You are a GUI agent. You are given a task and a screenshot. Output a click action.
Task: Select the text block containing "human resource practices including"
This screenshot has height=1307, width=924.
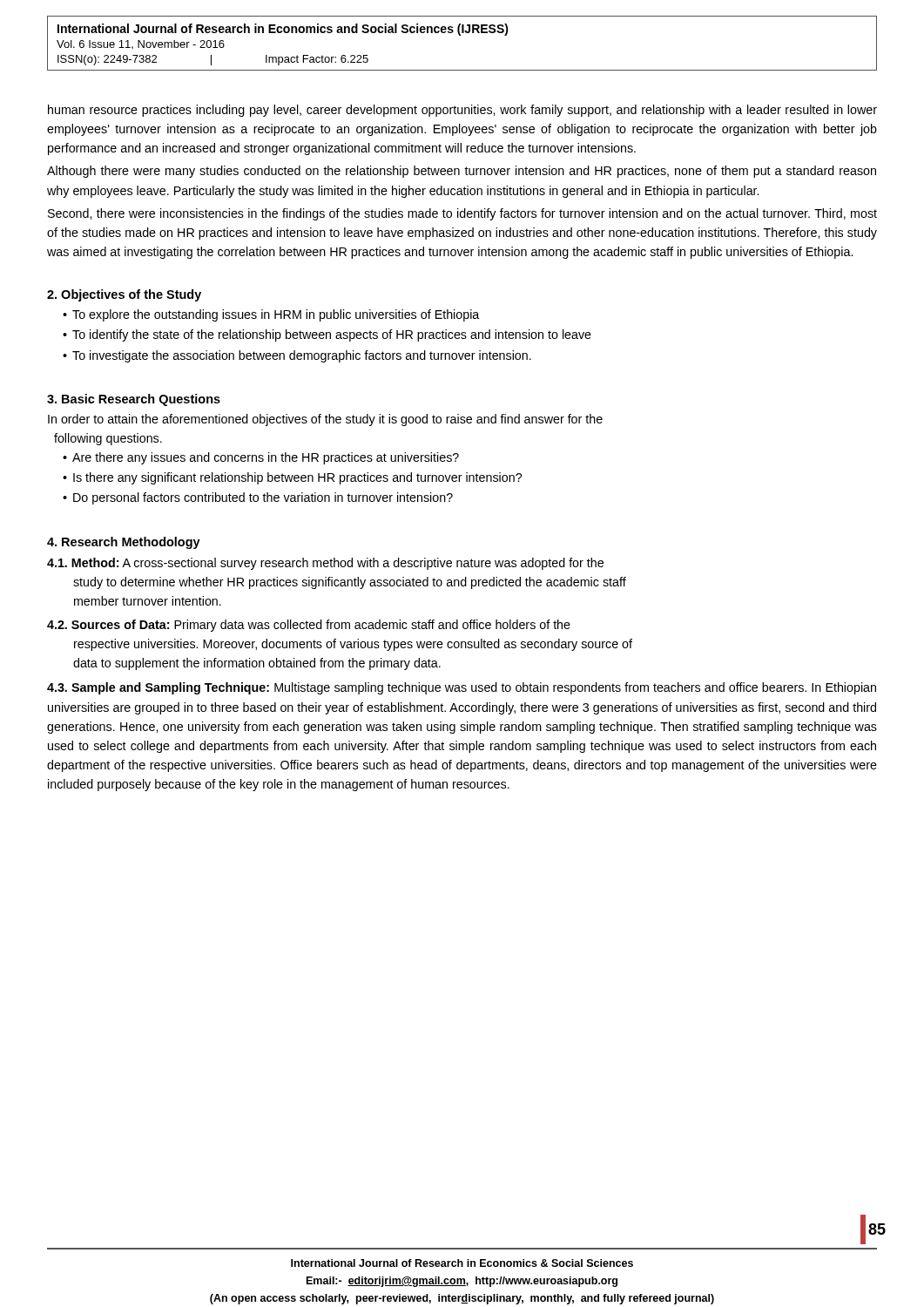(x=462, y=129)
